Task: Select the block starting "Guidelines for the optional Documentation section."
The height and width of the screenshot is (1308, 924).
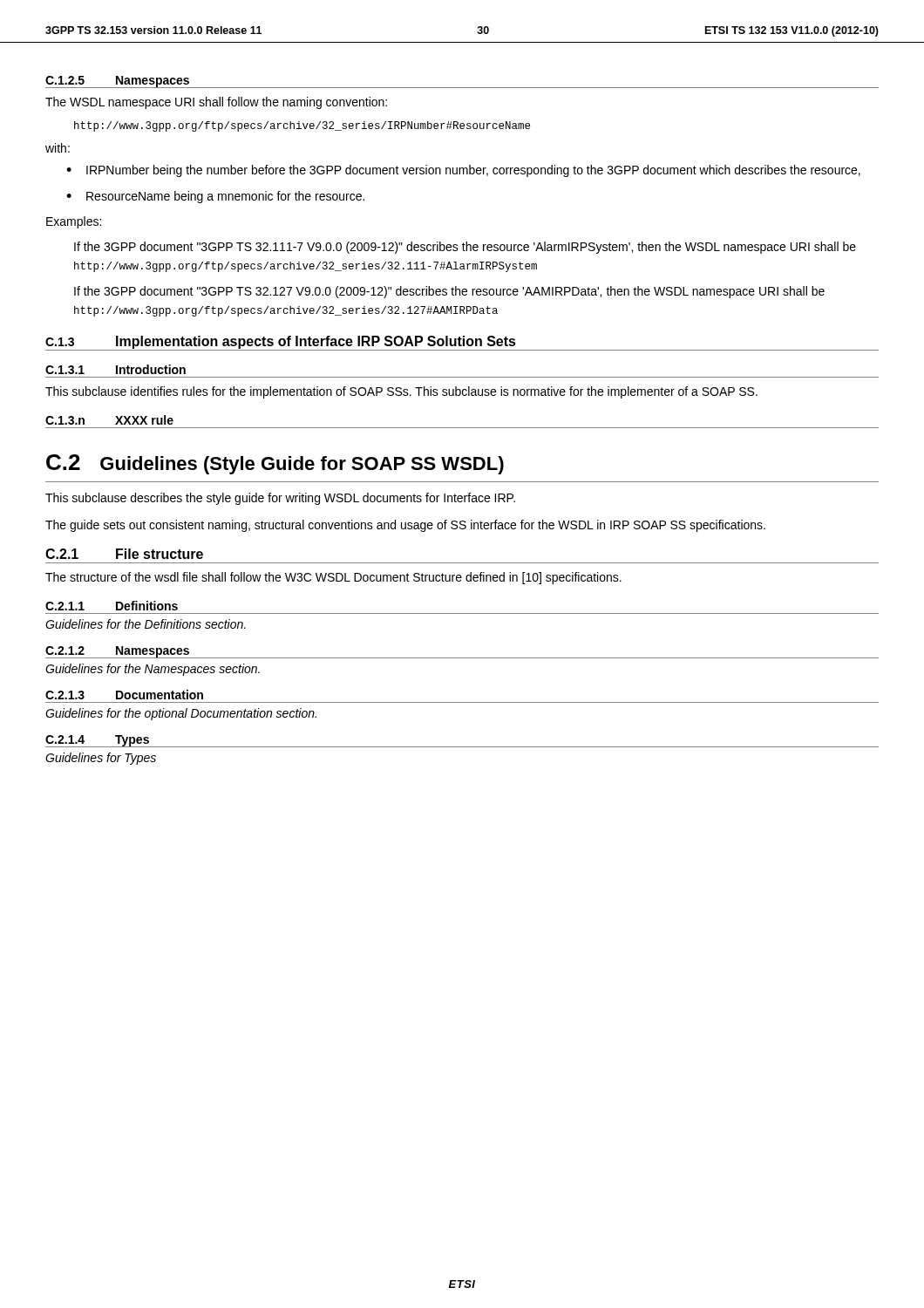Action: 182,713
